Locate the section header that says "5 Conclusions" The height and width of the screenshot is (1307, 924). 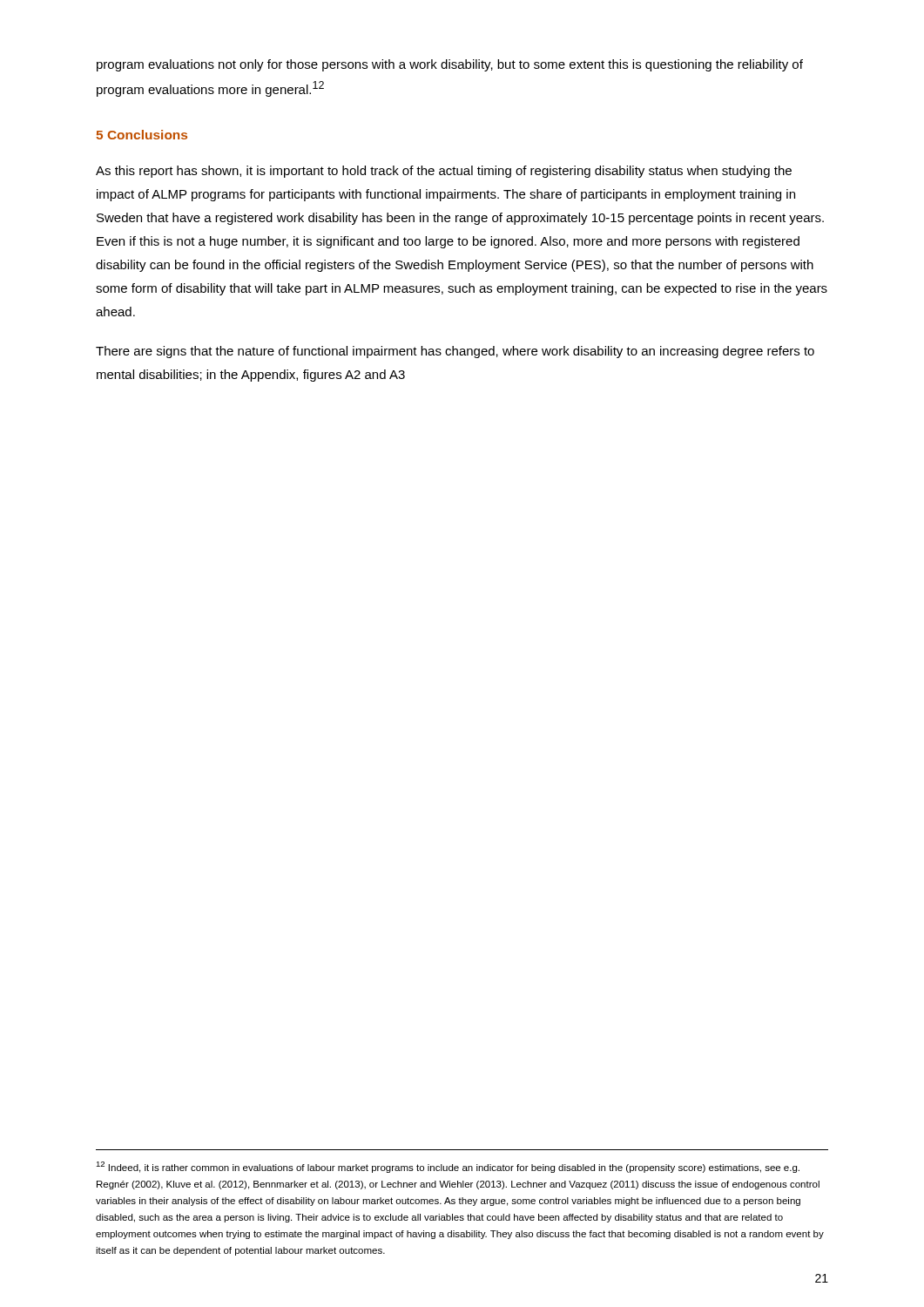pos(142,135)
